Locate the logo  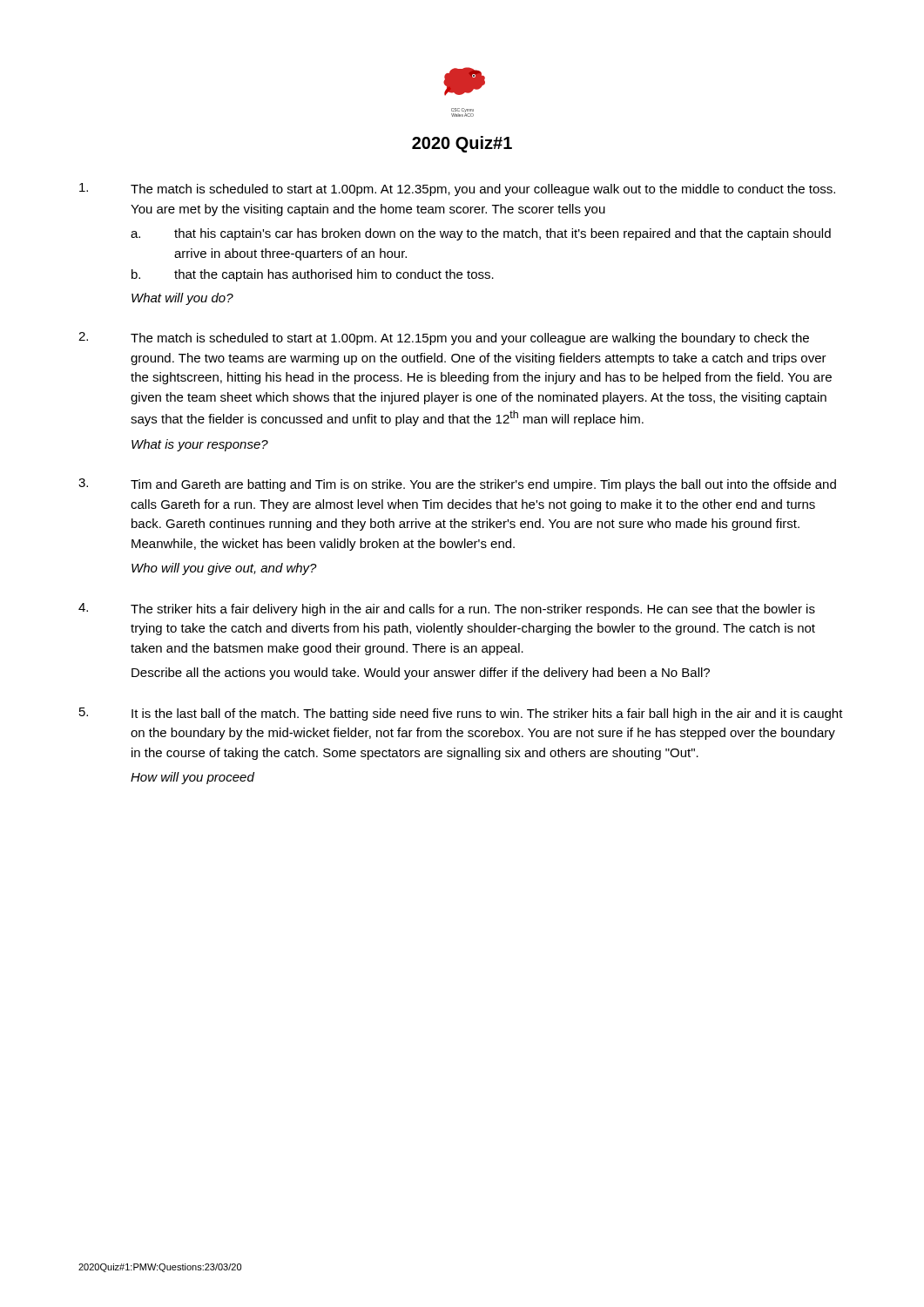(462, 93)
